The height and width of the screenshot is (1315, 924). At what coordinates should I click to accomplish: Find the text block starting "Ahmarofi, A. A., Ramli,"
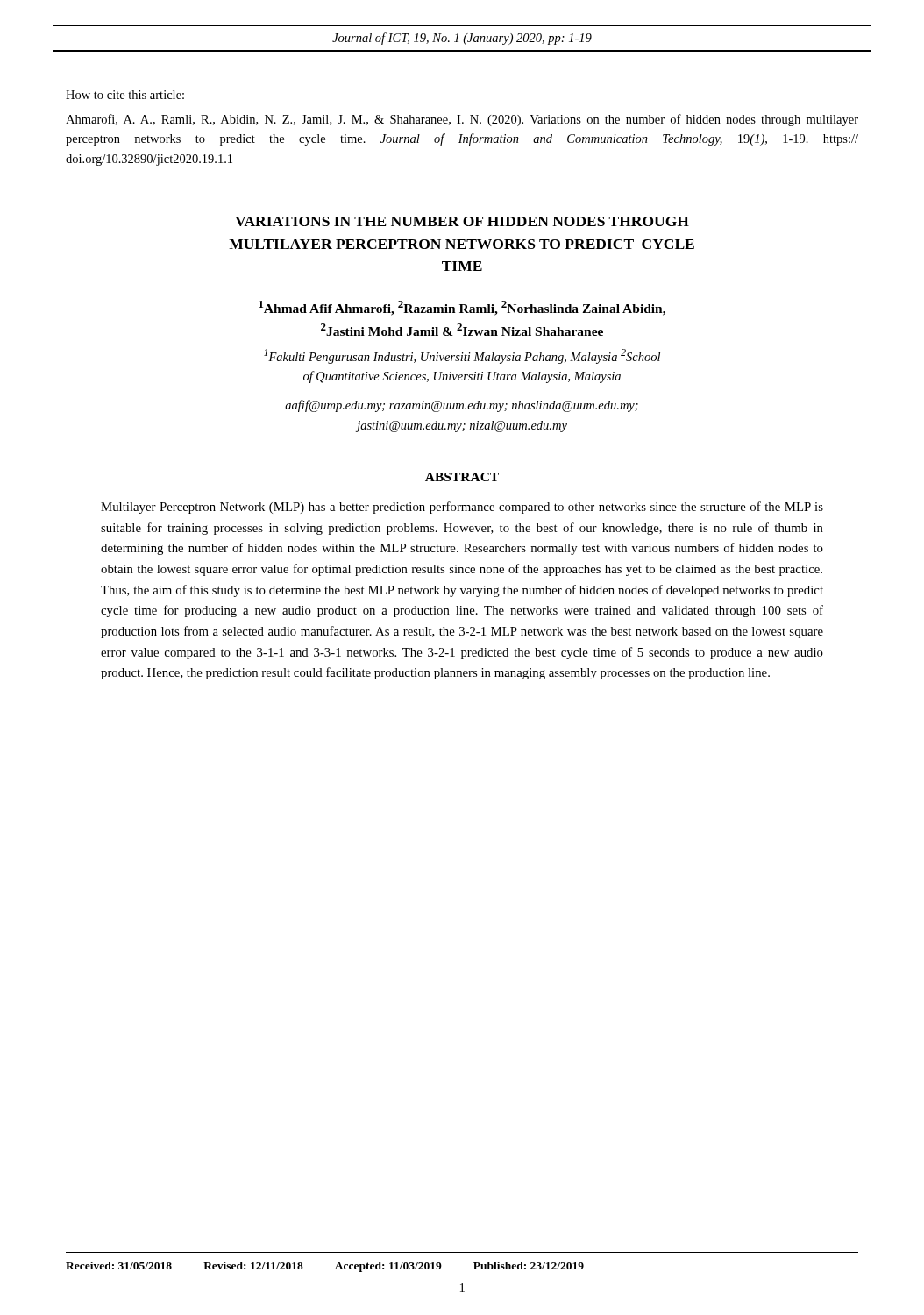click(x=462, y=139)
